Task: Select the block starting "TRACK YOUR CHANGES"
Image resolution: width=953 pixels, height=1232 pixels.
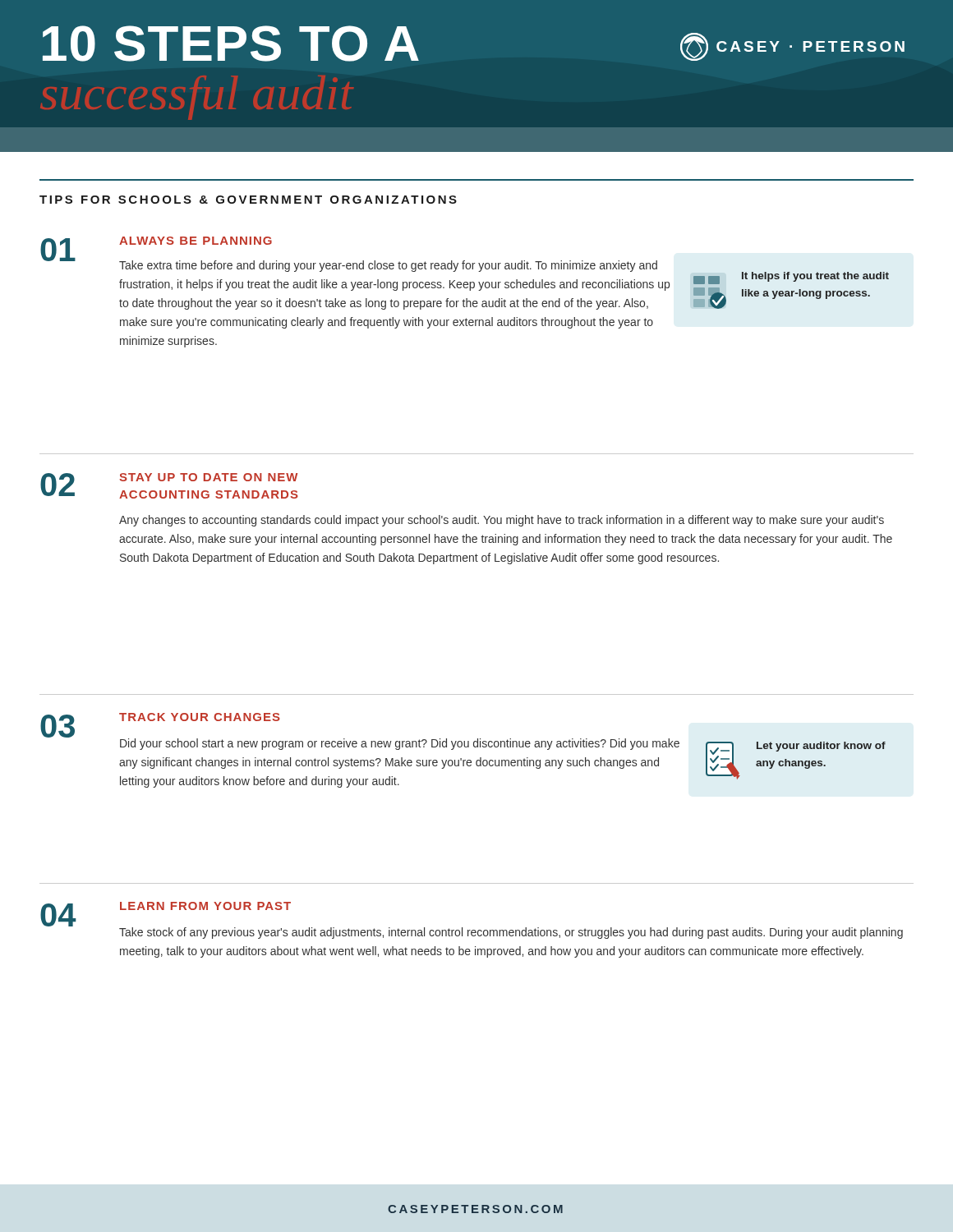Action: [x=200, y=717]
